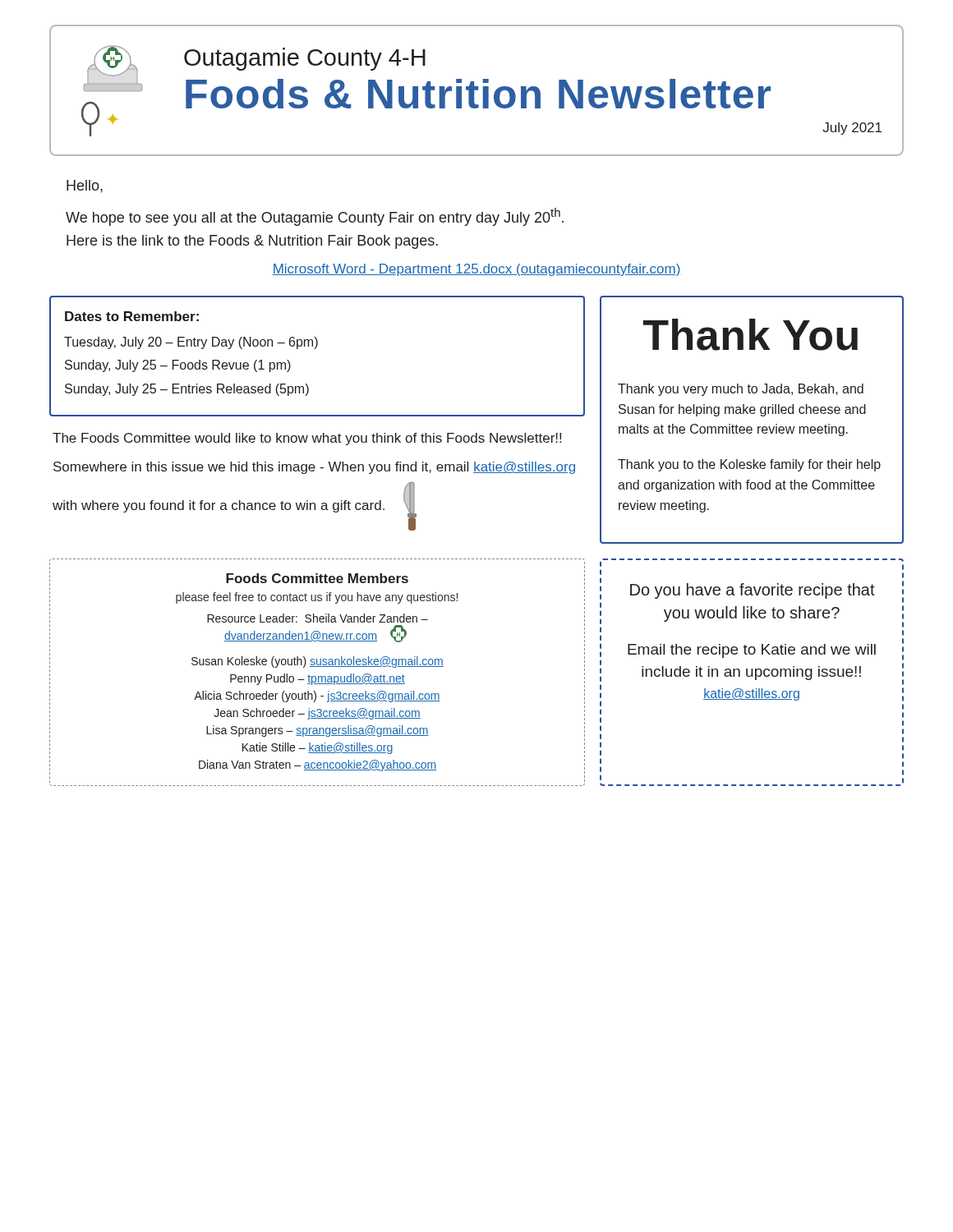Select the table
Image resolution: width=953 pixels, height=1232 pixels.
point(317,672)
